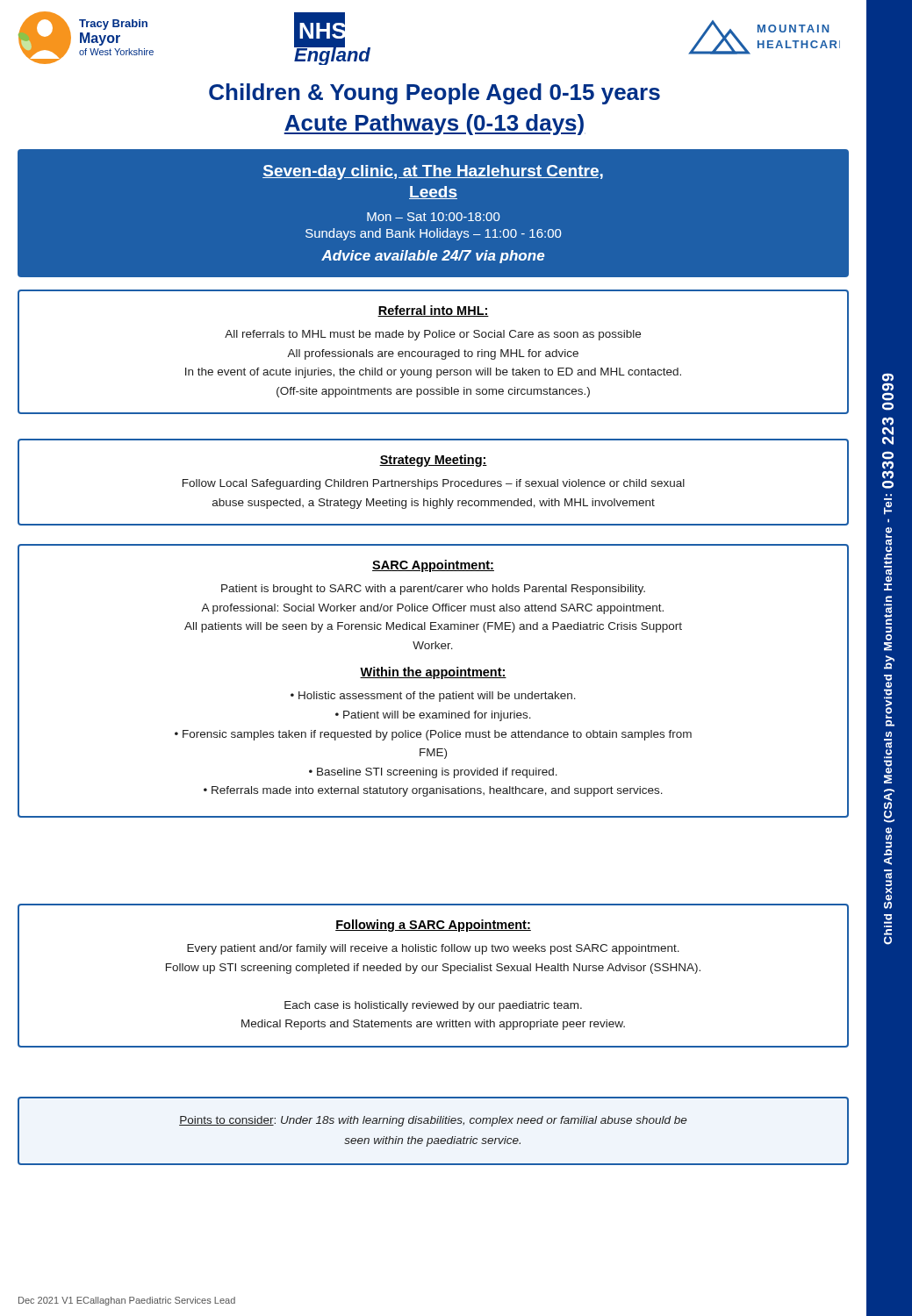The height and width of the screenshot is (1316, 912).
Task: Locate the text block that says "SARC Appointment: Patient is brought to SARC"
Action: point(433,679)
